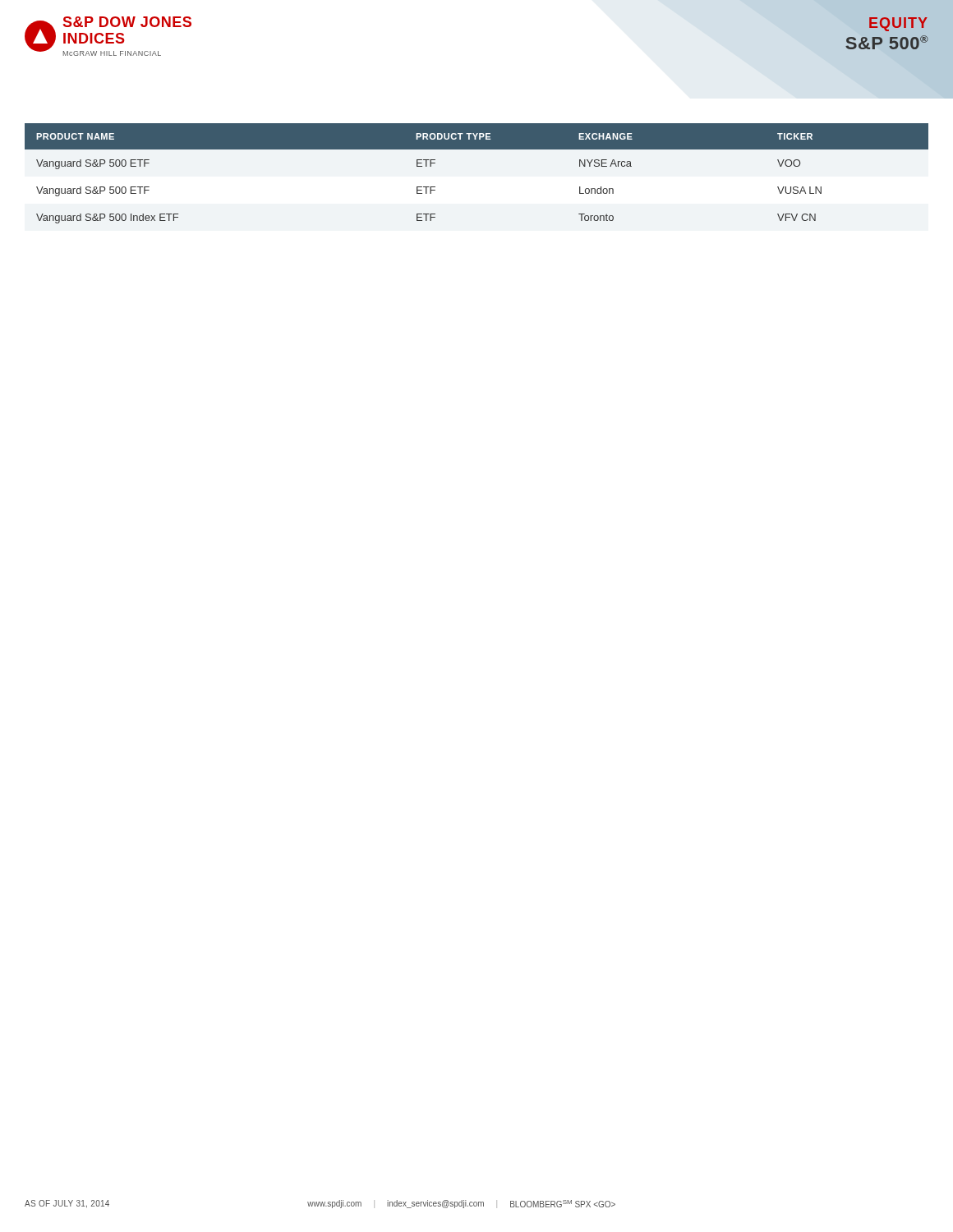
Task: Locate the table
Action: click(476, 177)
